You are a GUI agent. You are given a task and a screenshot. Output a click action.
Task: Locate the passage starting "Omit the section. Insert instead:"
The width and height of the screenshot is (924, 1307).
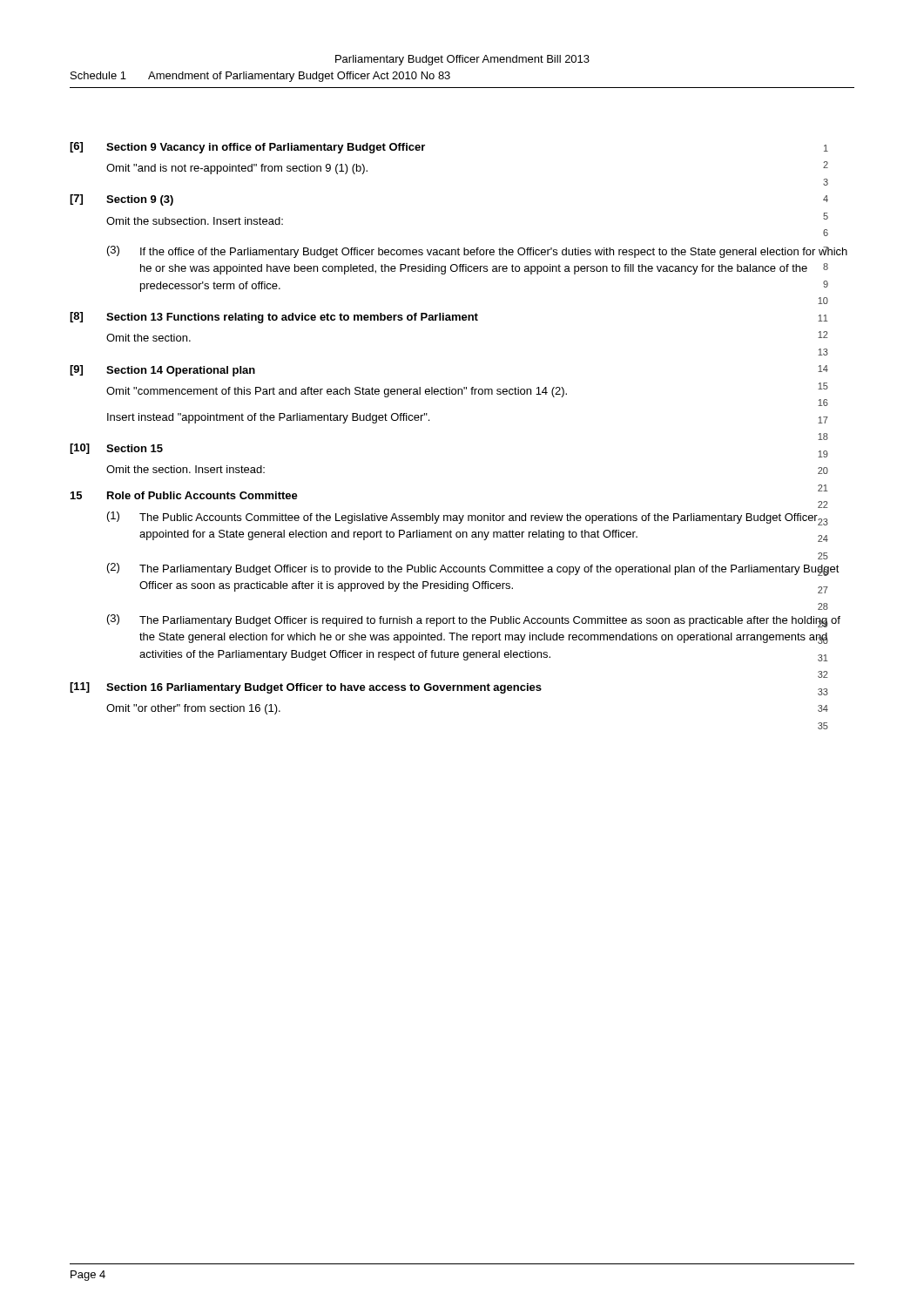(184, 468)
